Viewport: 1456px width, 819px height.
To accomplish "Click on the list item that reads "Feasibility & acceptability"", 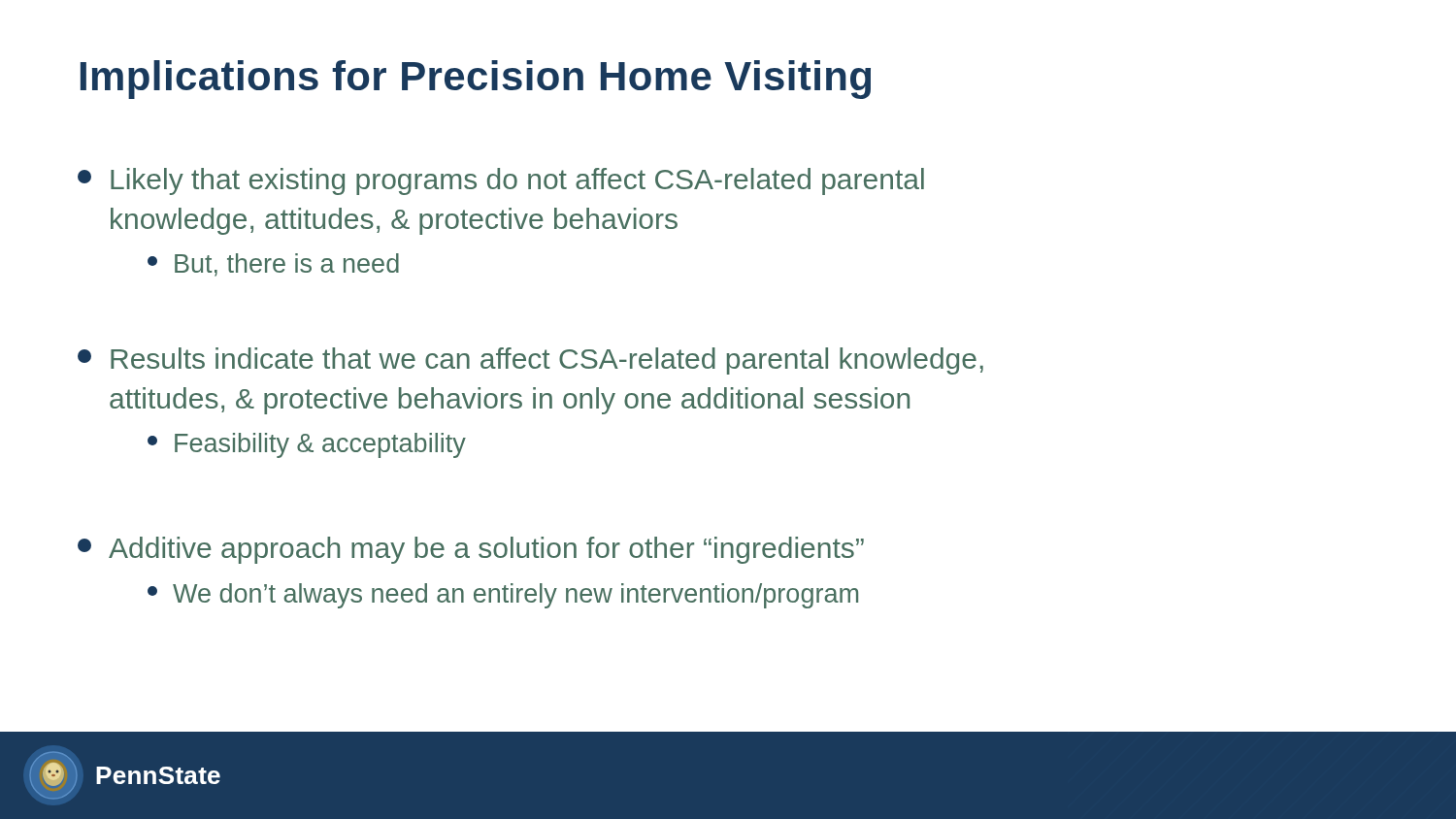I will click(x=307, y=444).
